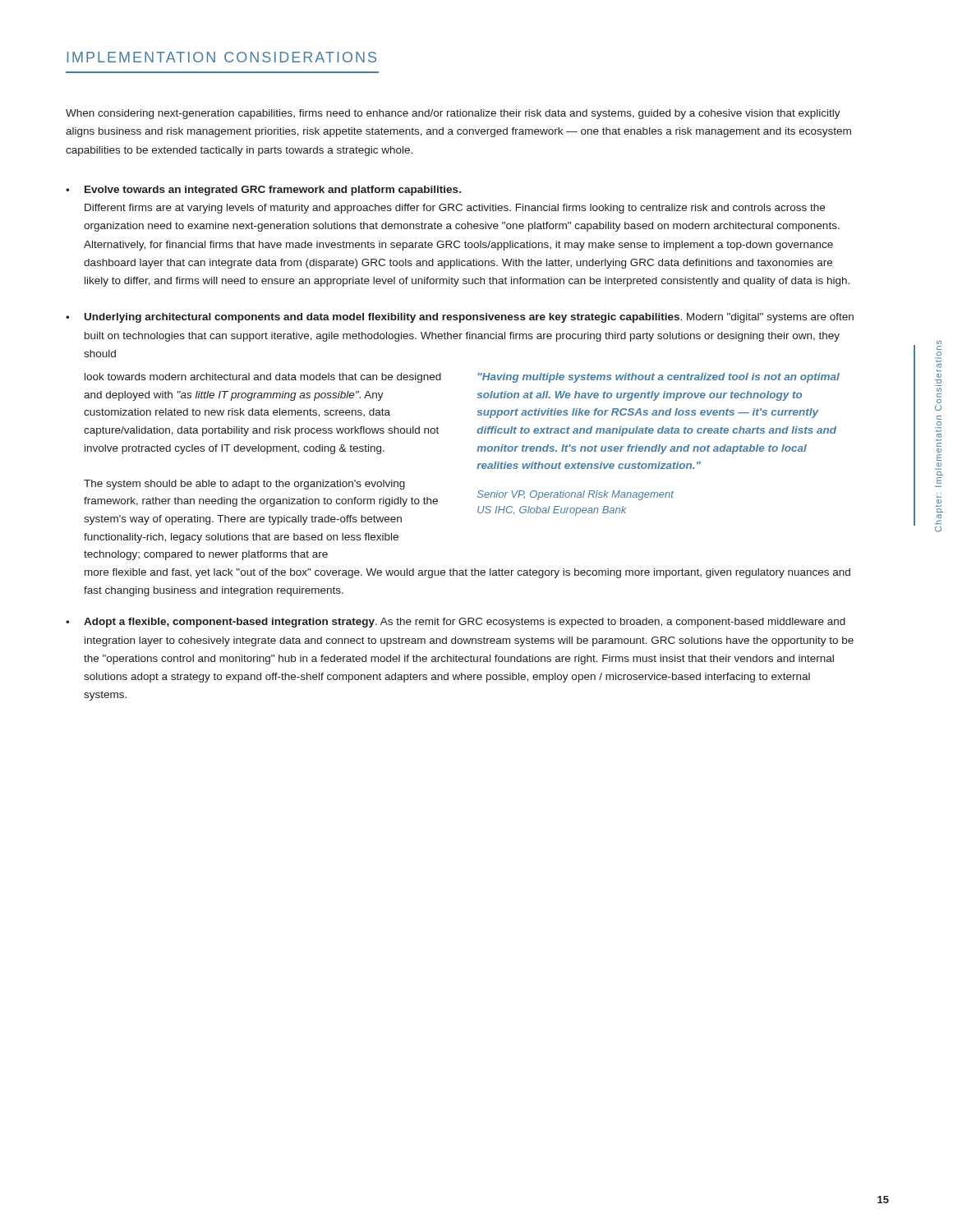Screen dimensions: 1232x953
Task: Locate the section header that reads "IMPLEMENTATION CONSIDERATIONS"
Action: pos(222,57)
